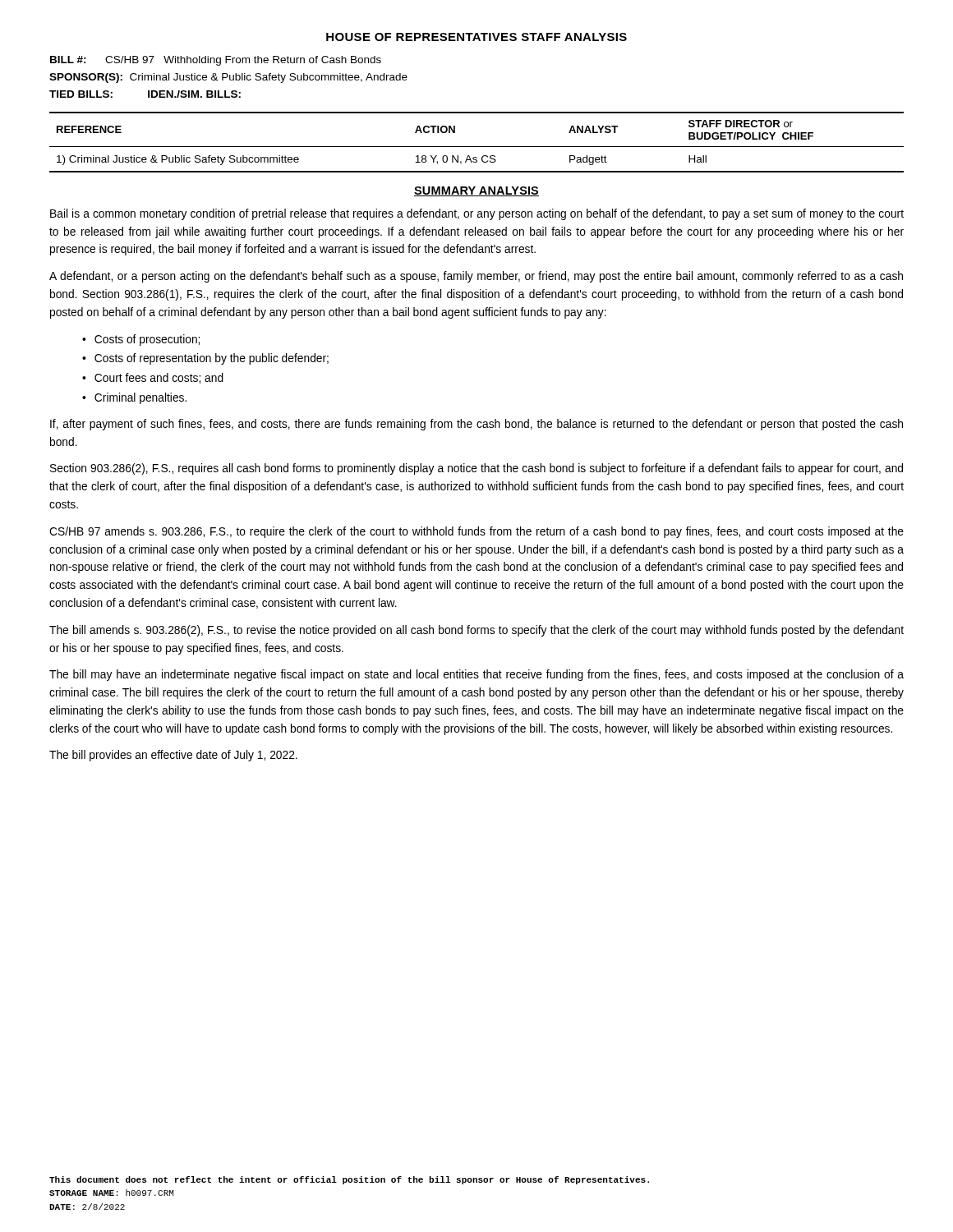Screen dimensions: 1232x953
Task: Locate the block of text that opens with "A defendant, or a person acting on"
Action: point(476,294)
